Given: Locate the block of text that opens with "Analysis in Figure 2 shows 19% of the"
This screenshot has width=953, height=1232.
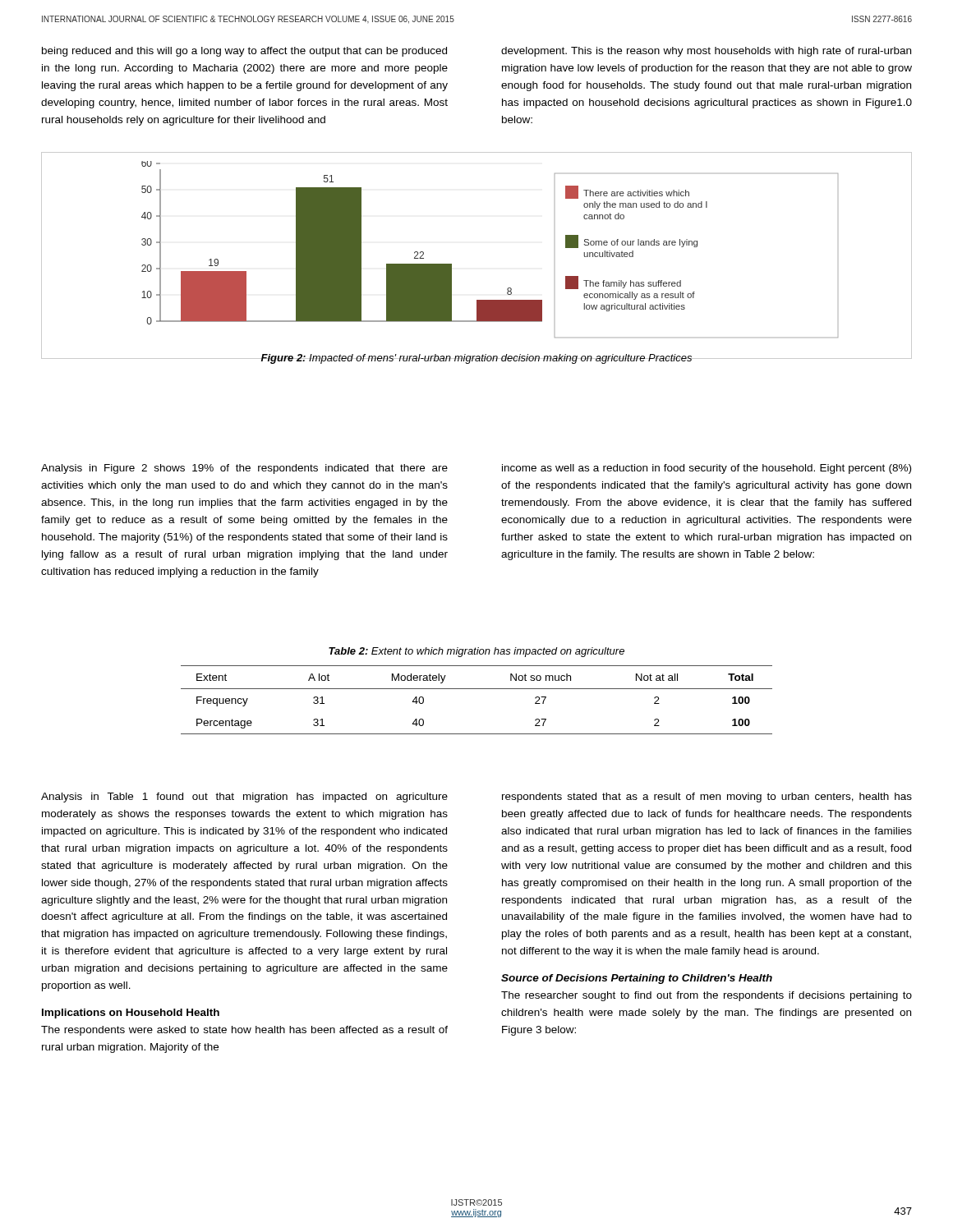Looking at the screenshot, I should pos(244,519).
